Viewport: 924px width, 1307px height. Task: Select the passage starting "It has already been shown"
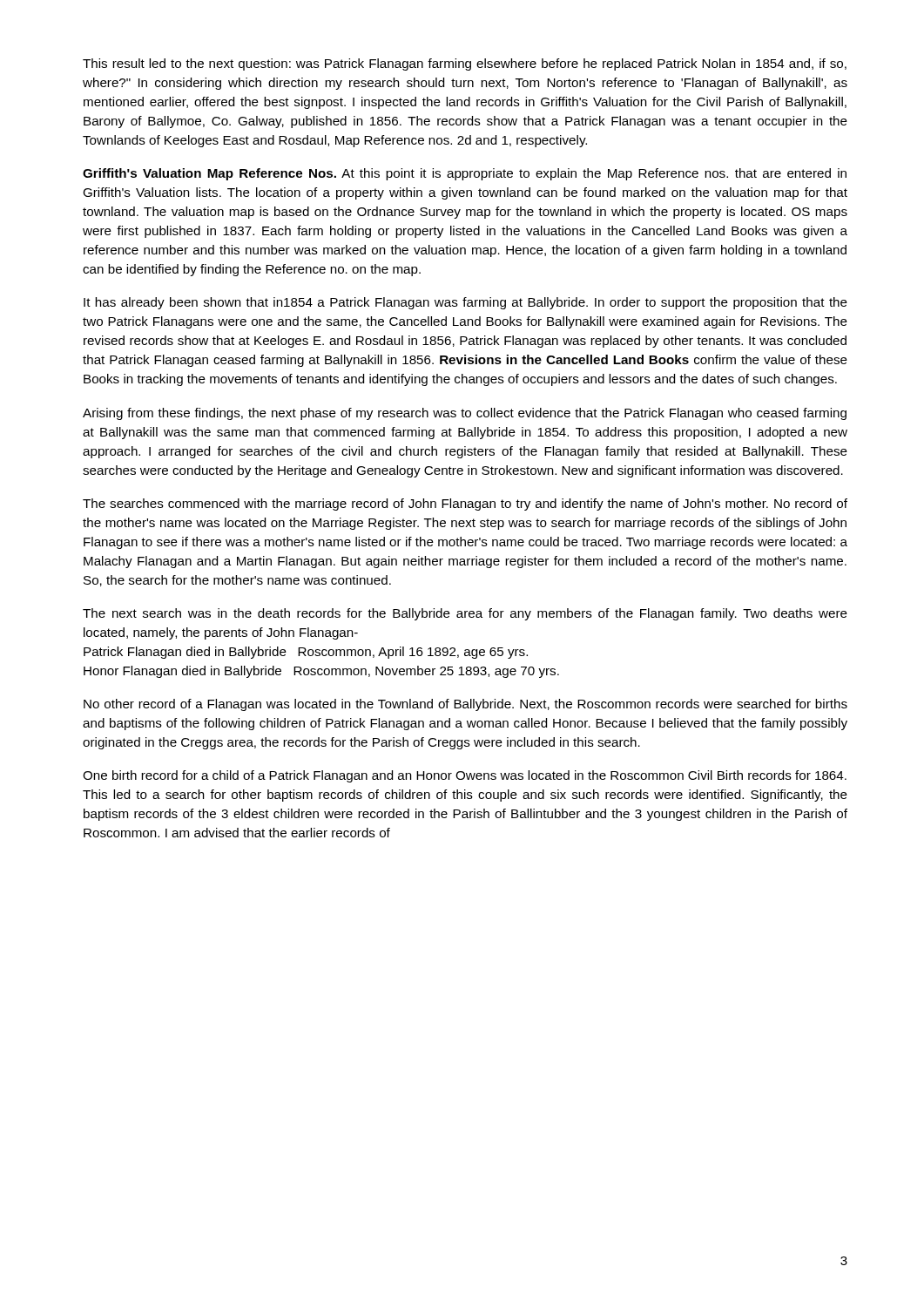(465, 341)
